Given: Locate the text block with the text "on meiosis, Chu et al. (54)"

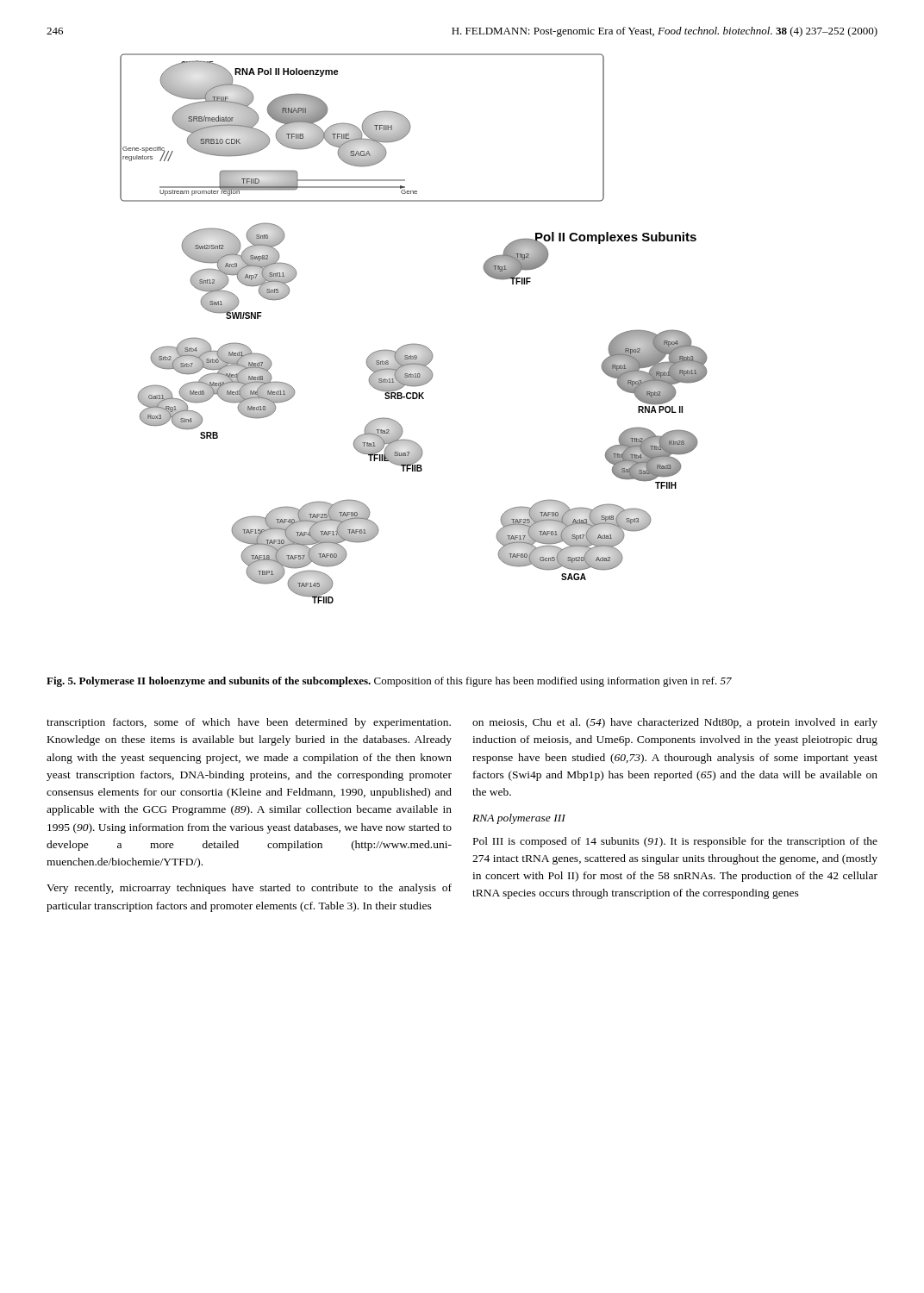Looking at the screenshot, I should pyautogui.click(x=675, y=757).
